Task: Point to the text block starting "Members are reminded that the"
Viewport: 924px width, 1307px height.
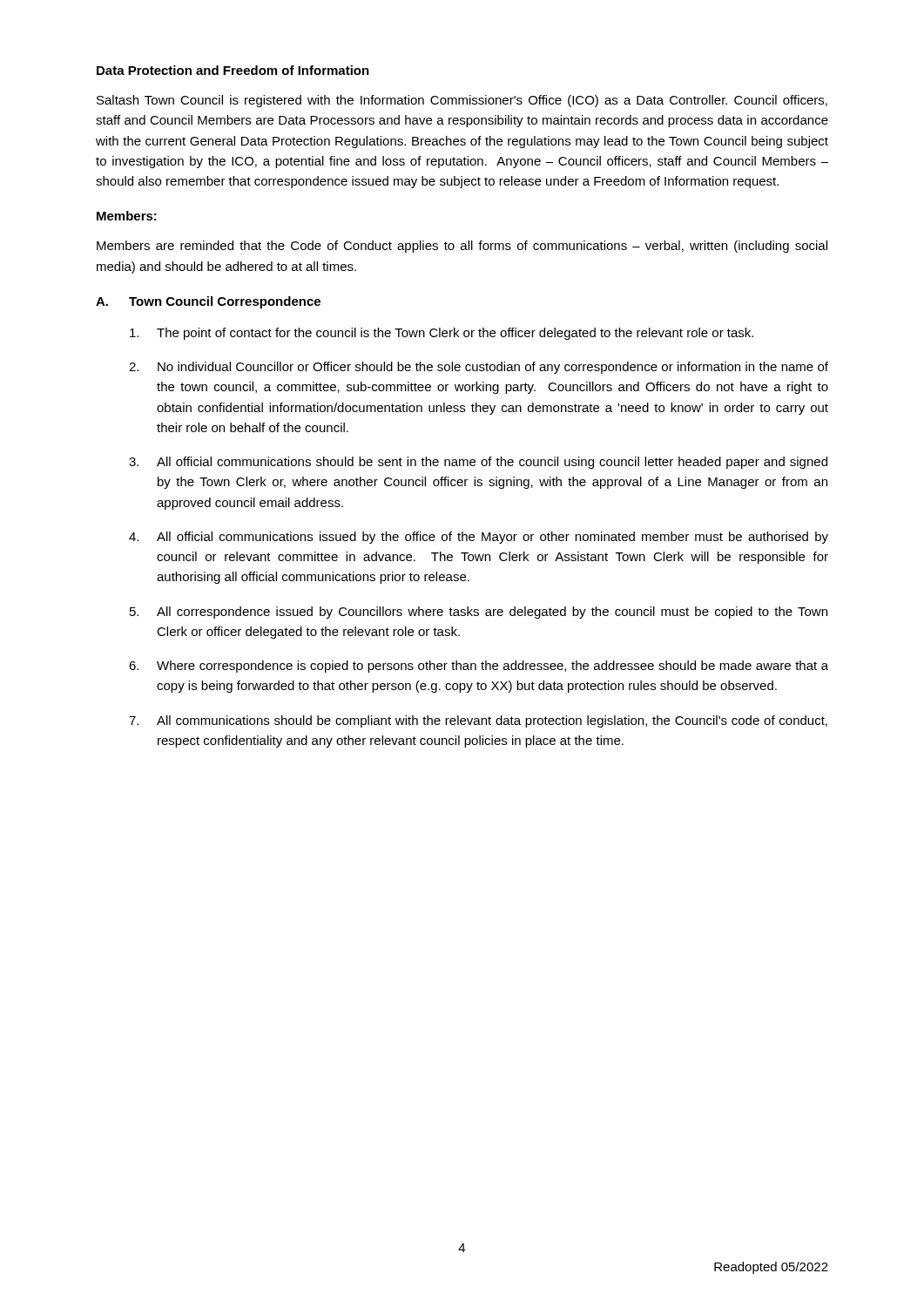Action: [462, 256]
